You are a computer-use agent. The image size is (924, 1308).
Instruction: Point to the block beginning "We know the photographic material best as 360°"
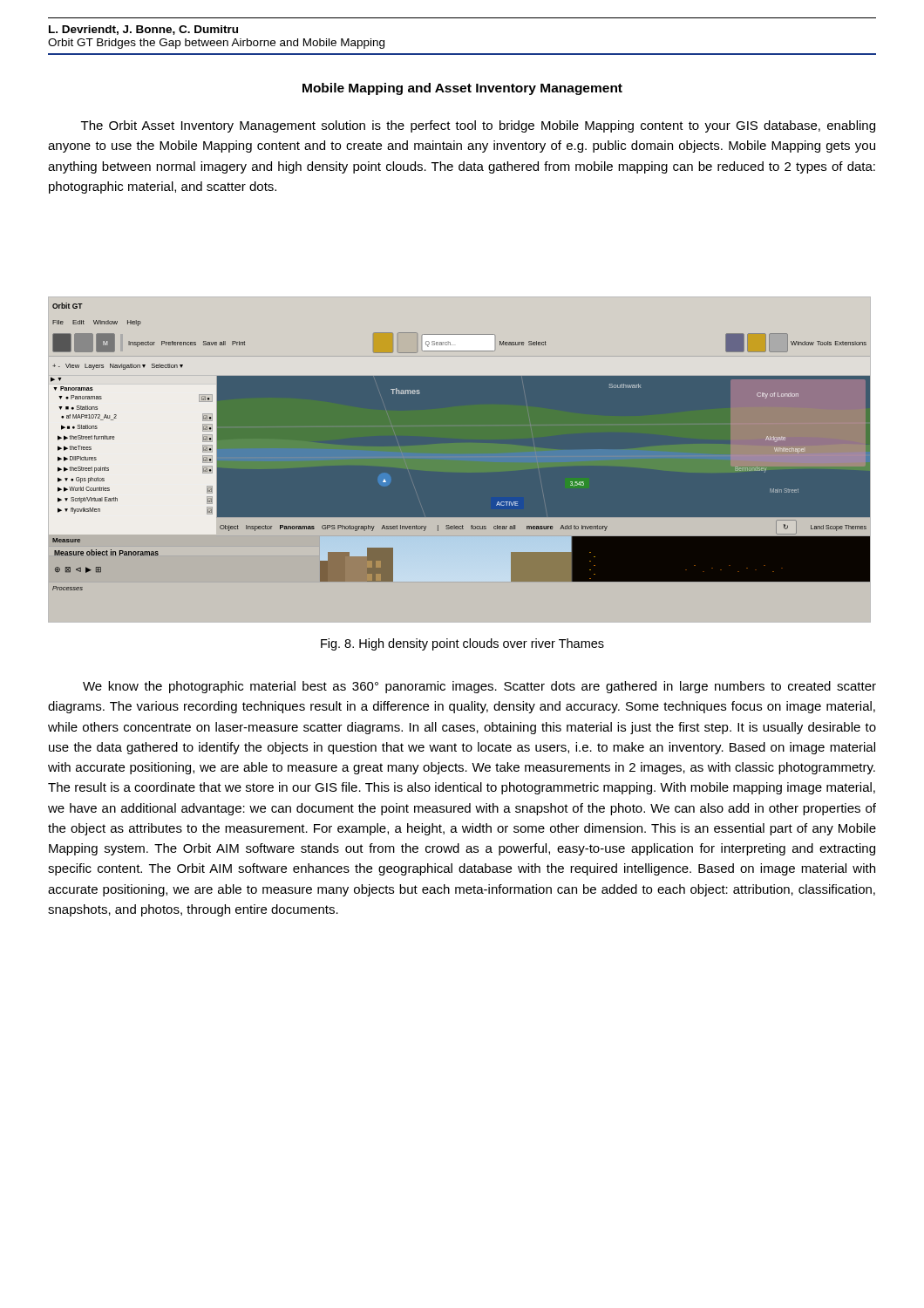[x=462, y=797]
